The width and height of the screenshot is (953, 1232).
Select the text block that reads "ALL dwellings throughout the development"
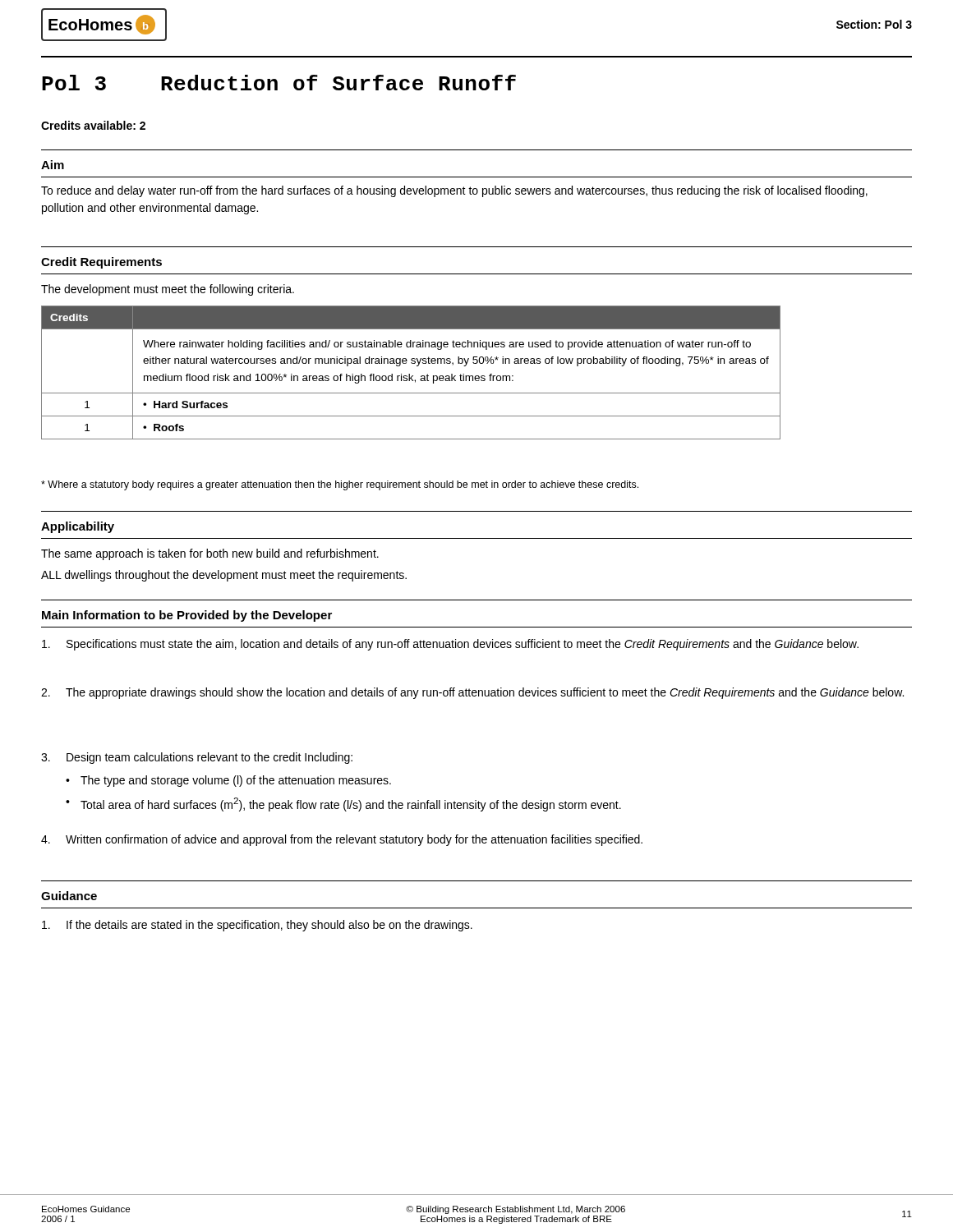(224, 575)
